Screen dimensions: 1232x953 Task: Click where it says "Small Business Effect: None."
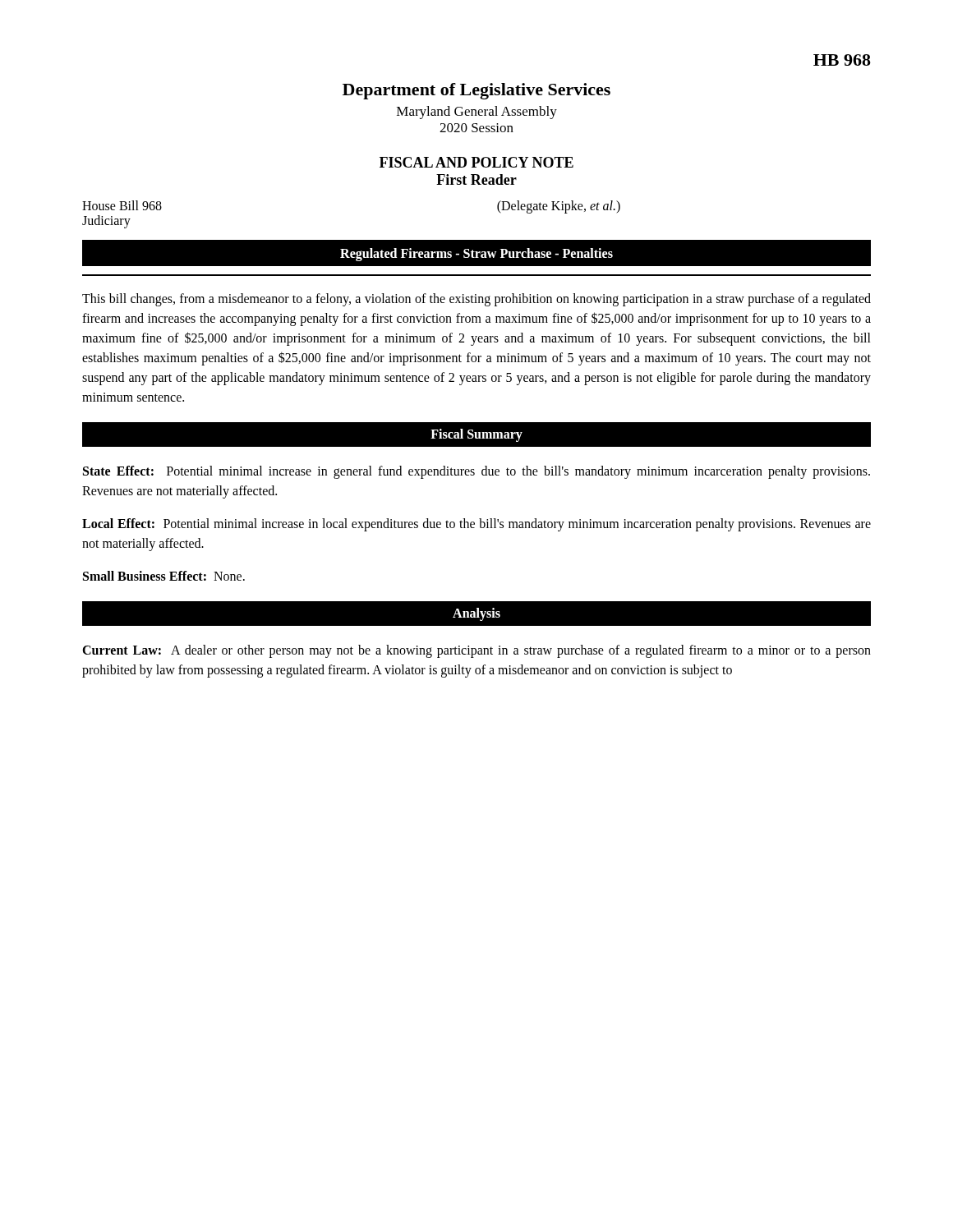[164, 576]
